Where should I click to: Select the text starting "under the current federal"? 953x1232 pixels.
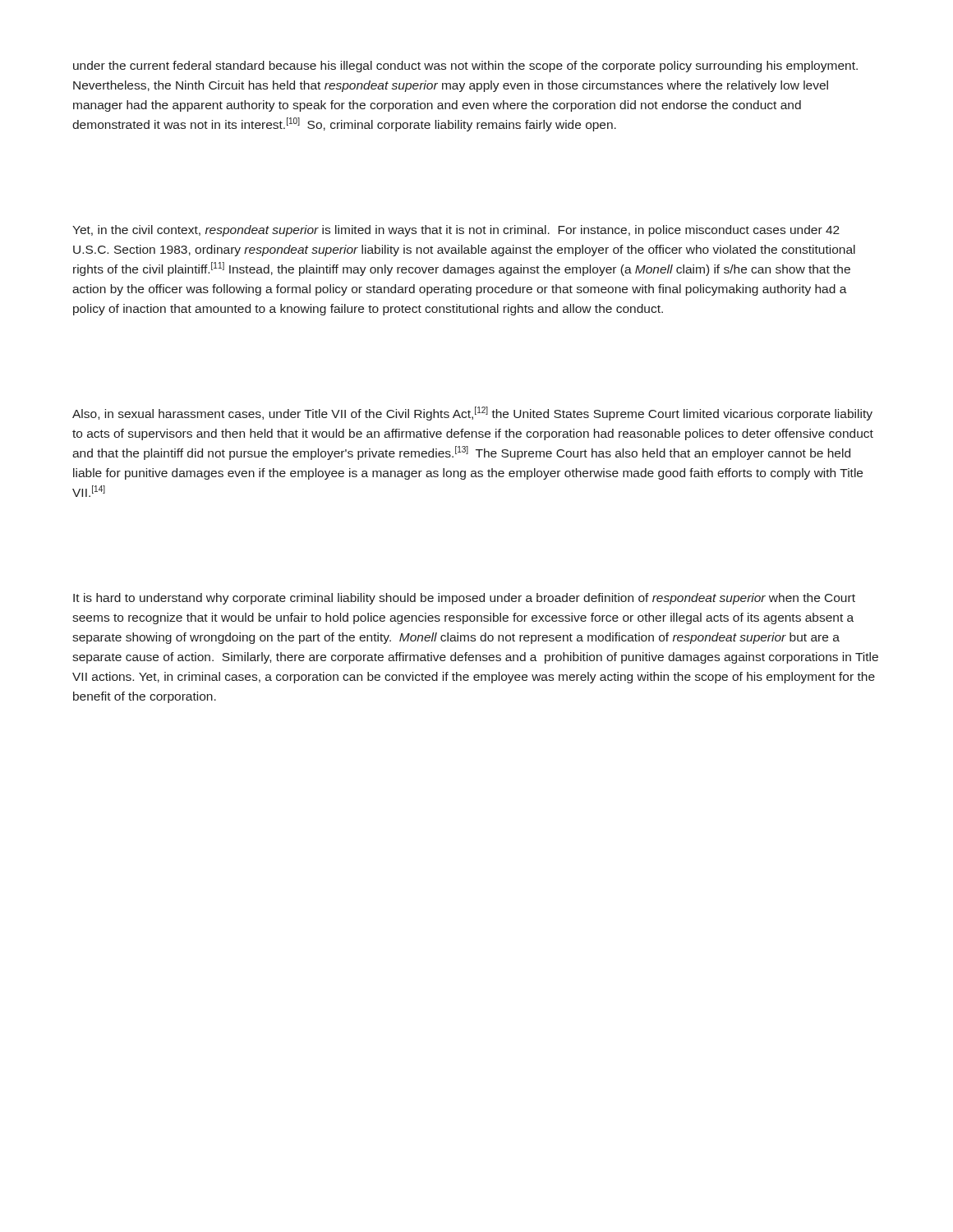[x=476, y=95]
